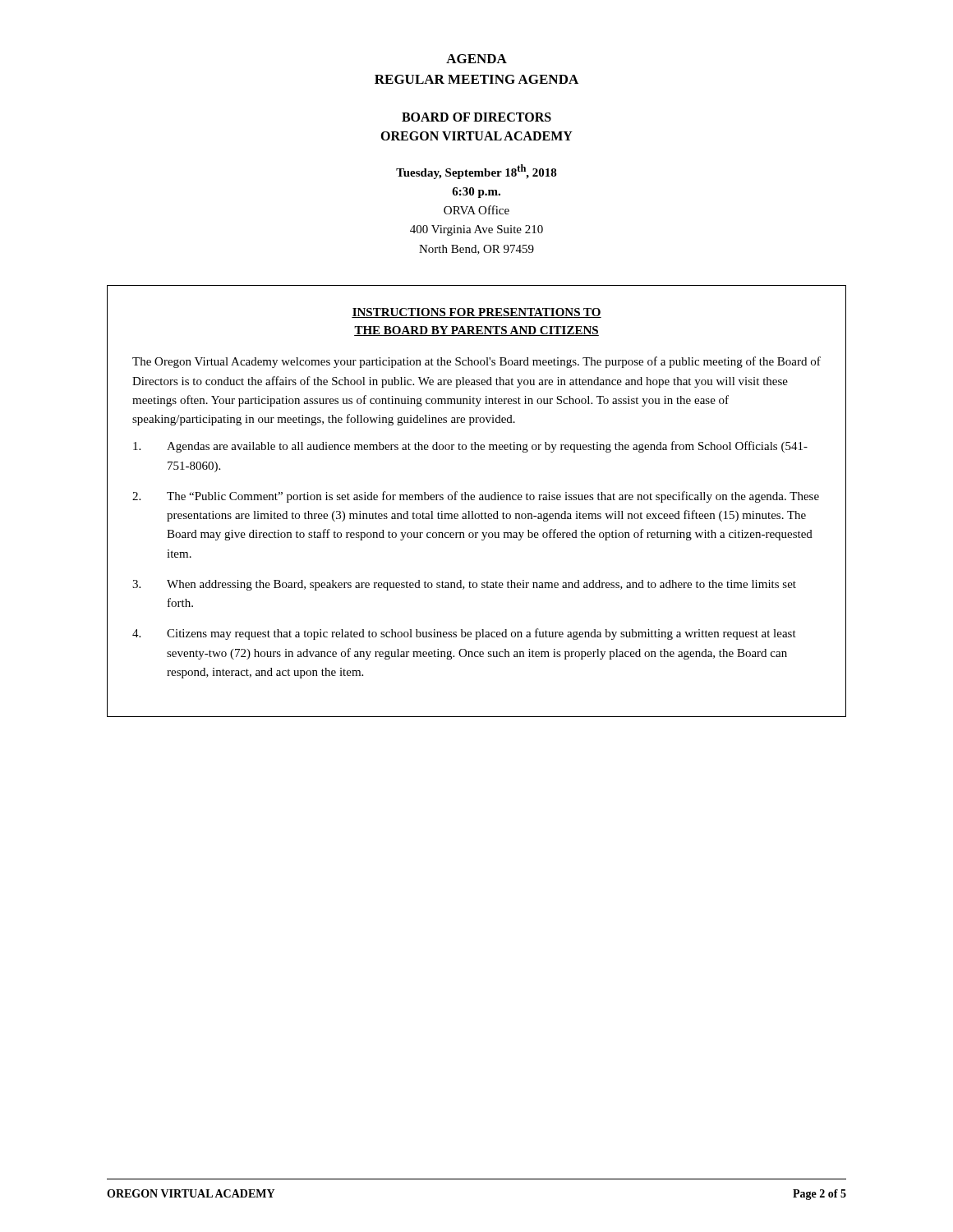Screen dimensions: 1232x953
Task: Find the passage starting "4. Citizens may request that a topic"
Action: [x=476, y=653]
